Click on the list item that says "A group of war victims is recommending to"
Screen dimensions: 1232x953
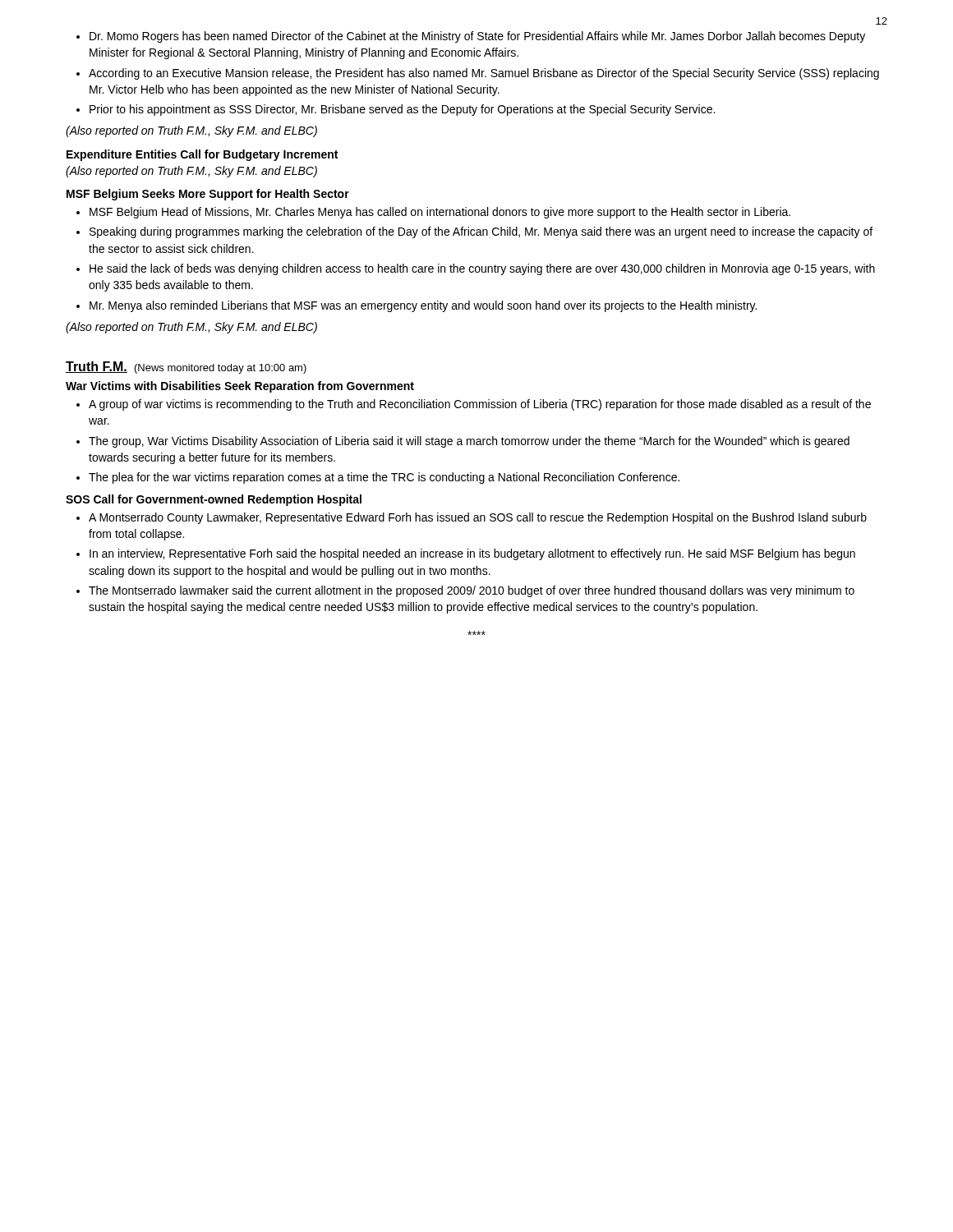point(476,441)
